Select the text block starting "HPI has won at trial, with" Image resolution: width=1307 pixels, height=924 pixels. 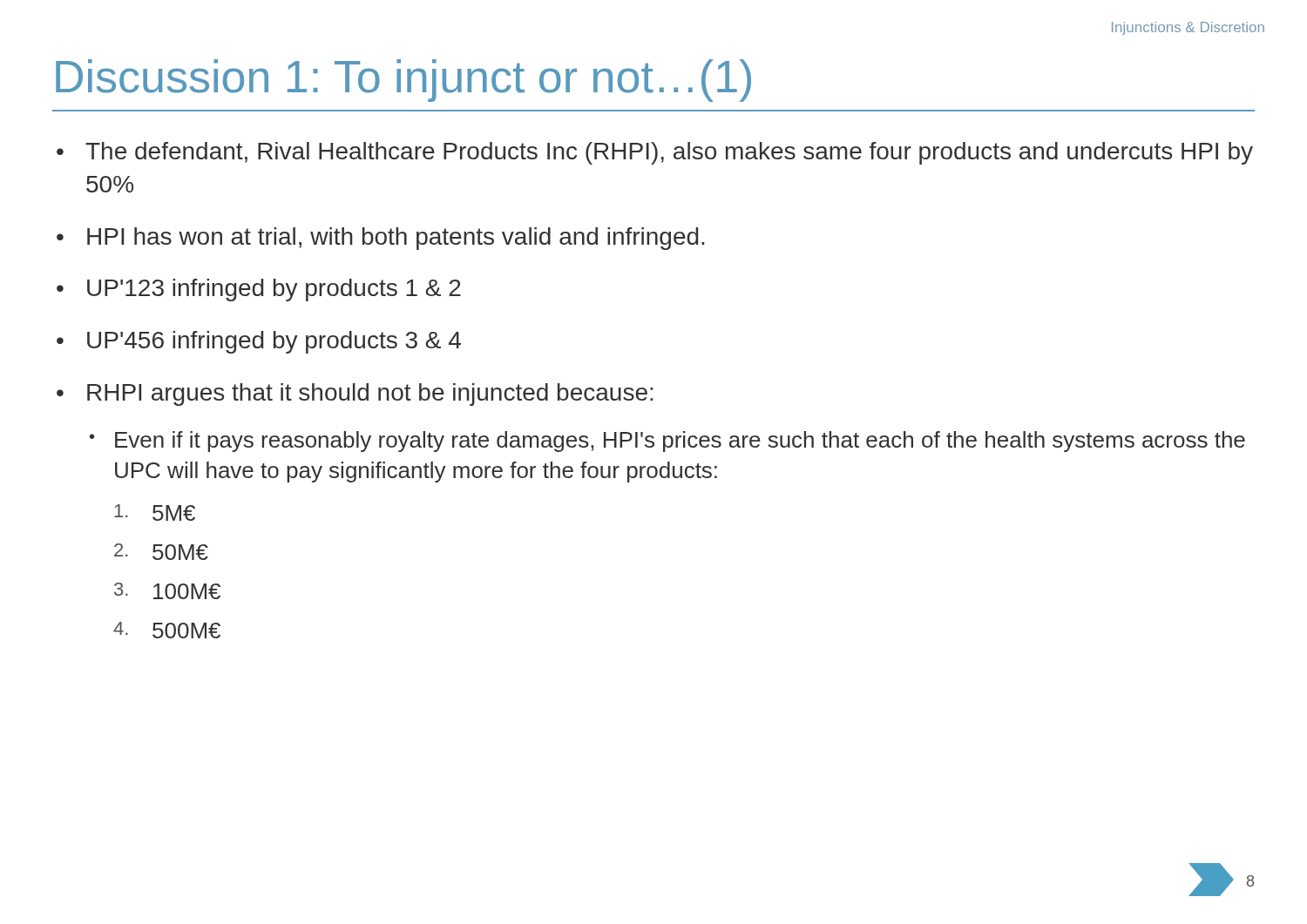pyautogui.click(x=396, y=236)
